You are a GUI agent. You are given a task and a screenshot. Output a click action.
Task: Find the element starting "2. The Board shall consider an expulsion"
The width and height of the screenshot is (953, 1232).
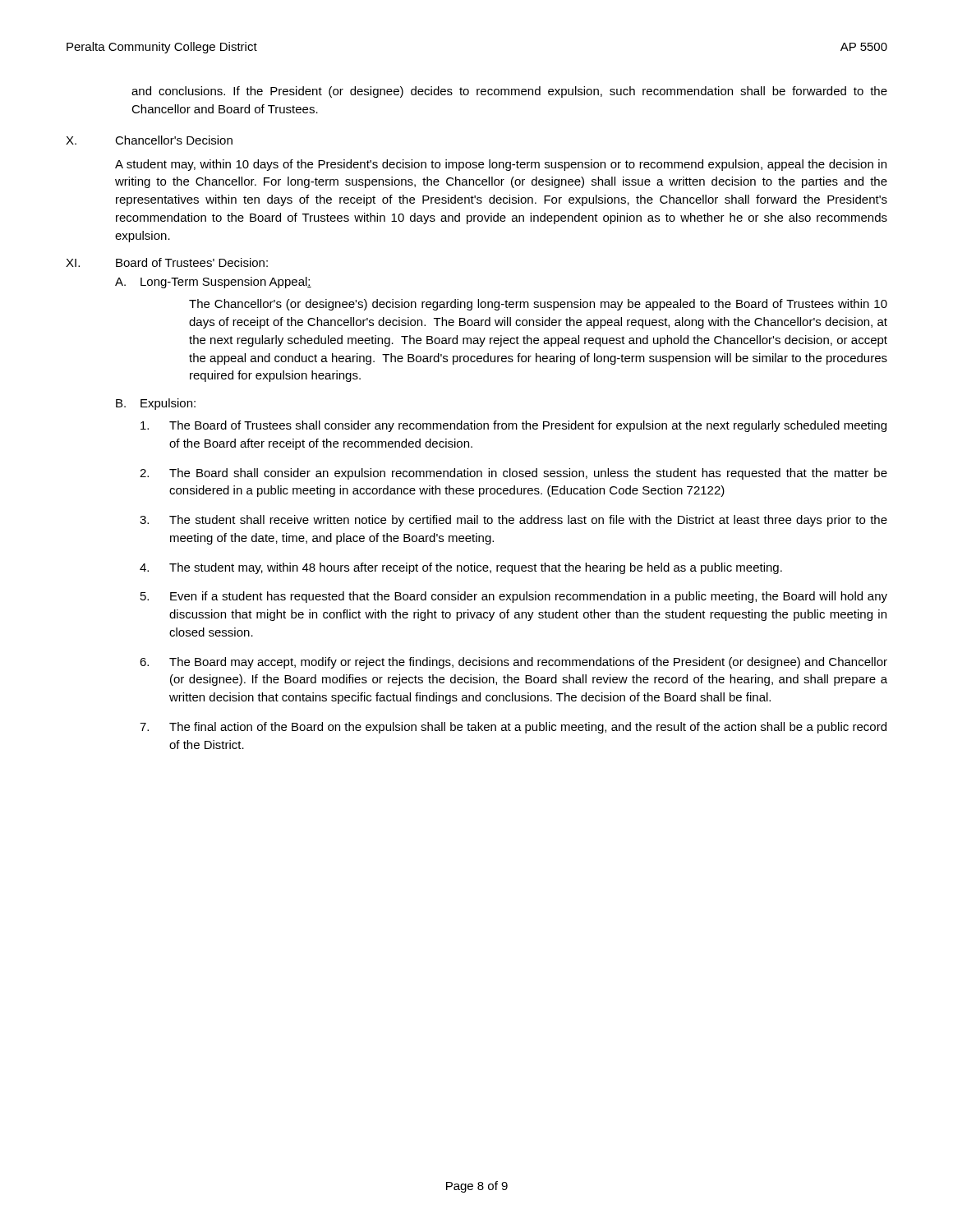point(513,481)
